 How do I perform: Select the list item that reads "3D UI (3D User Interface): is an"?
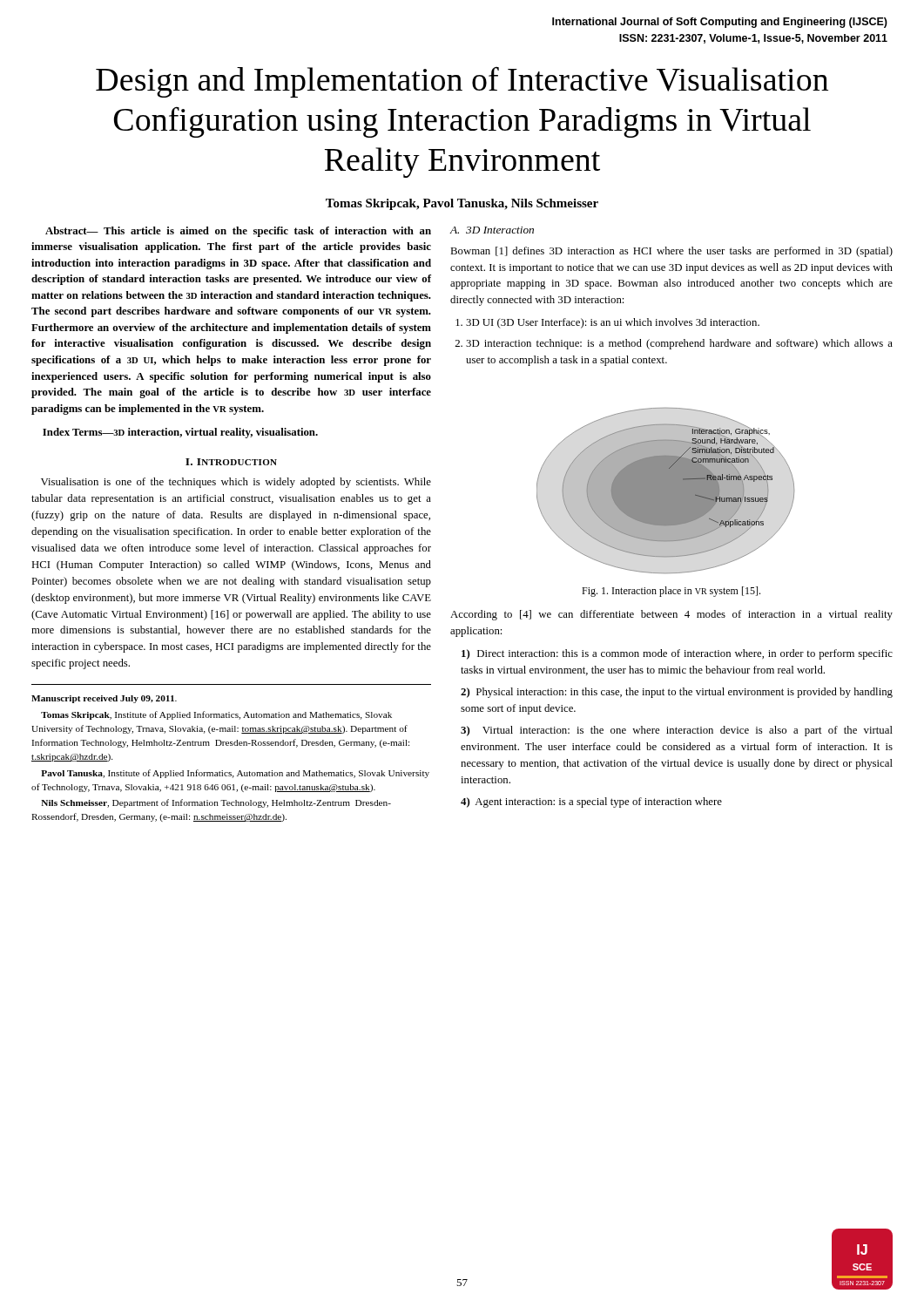pos(613,323)
